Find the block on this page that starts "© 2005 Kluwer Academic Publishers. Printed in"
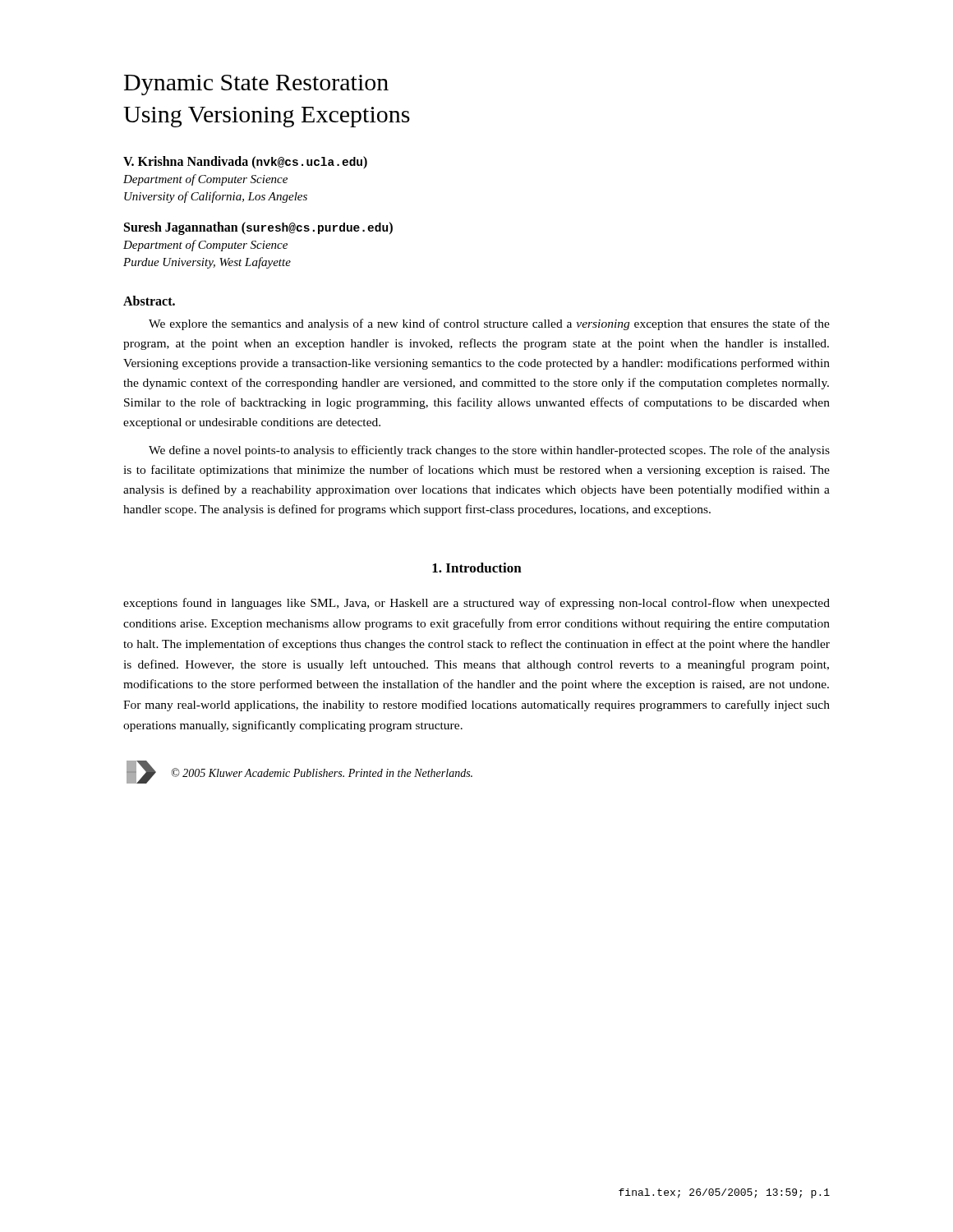 (298, 774)
